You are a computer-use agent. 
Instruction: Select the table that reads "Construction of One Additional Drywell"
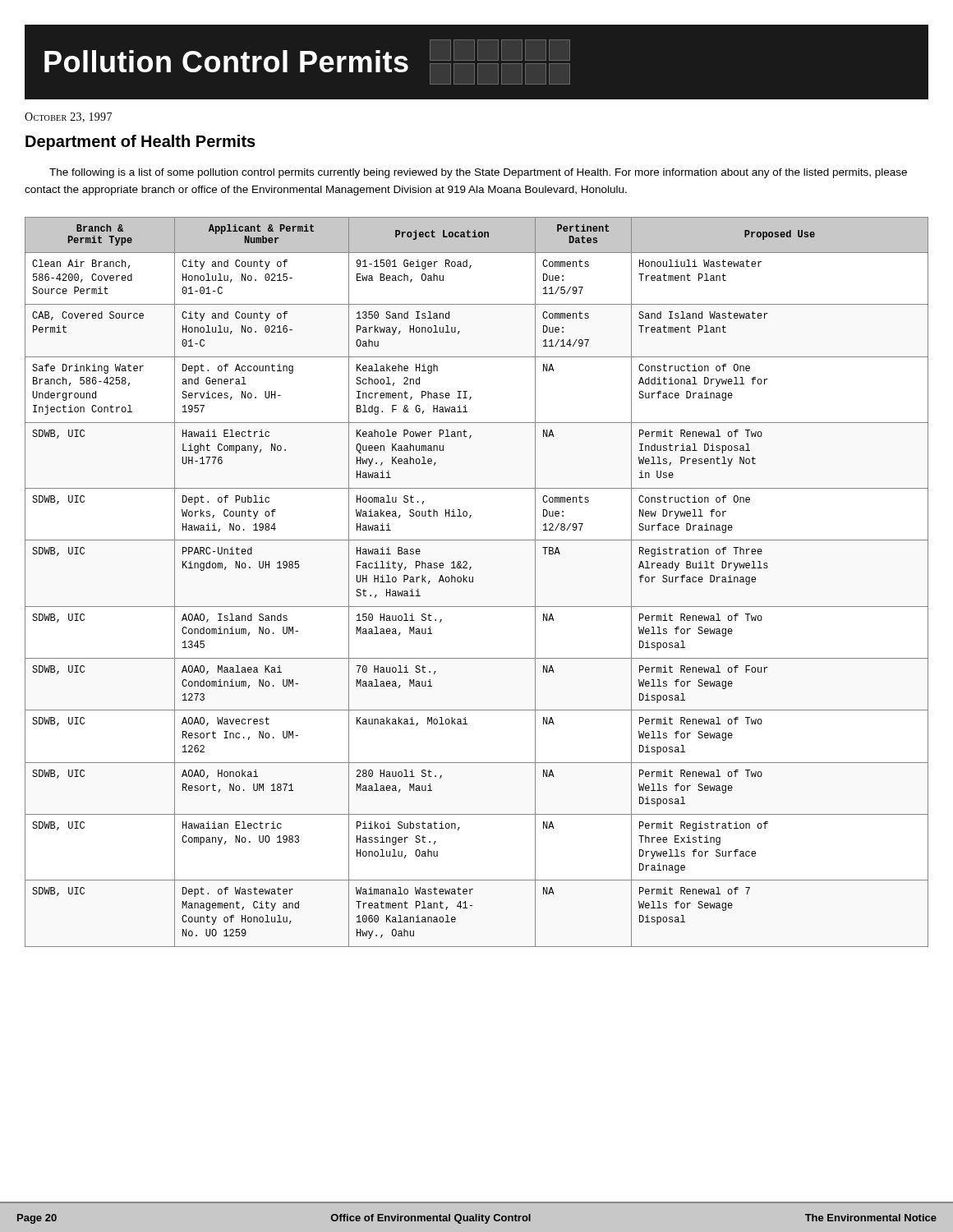[x=476, y=582]
